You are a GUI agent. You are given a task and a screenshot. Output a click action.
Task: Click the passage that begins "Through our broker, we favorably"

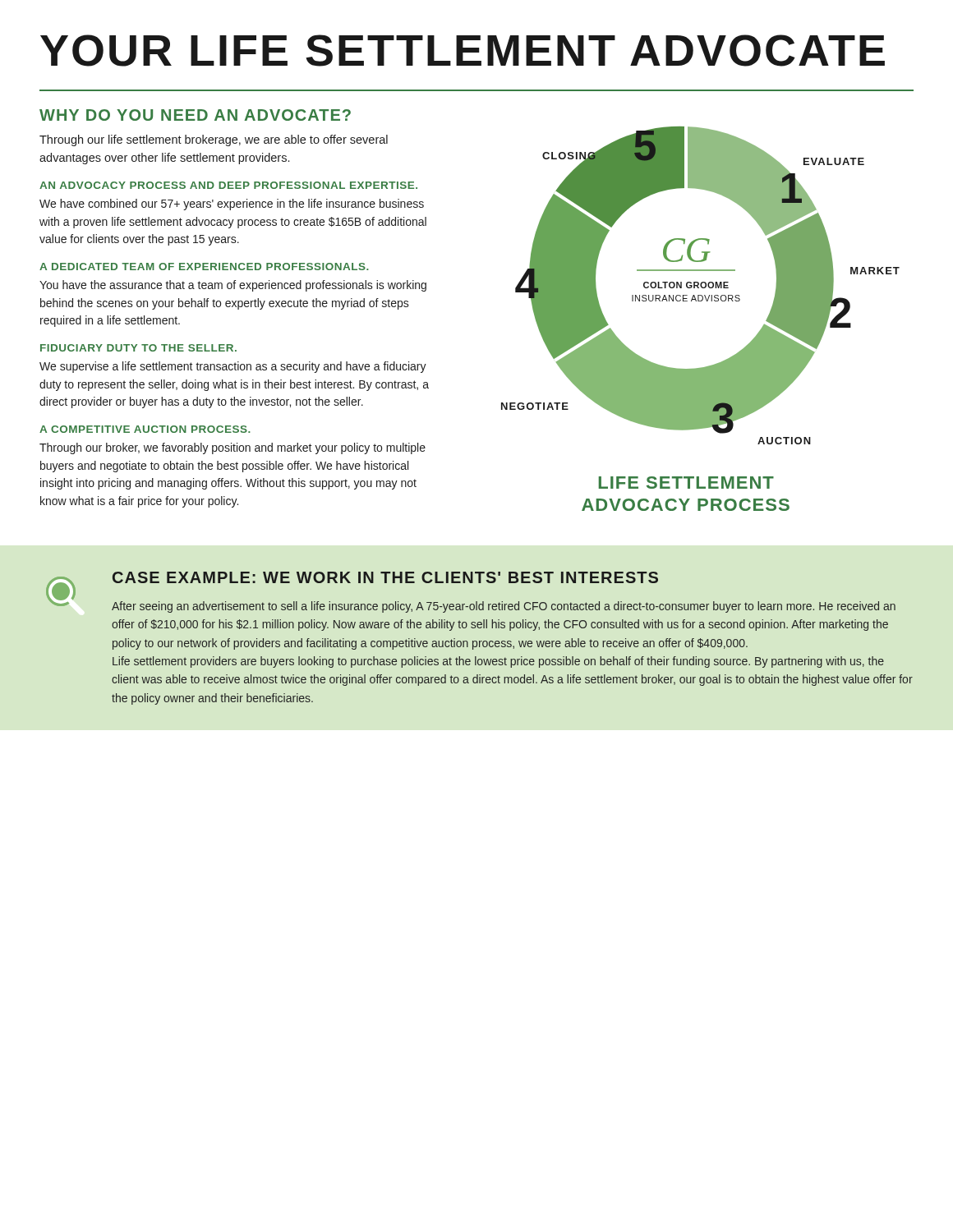[237, 475]
